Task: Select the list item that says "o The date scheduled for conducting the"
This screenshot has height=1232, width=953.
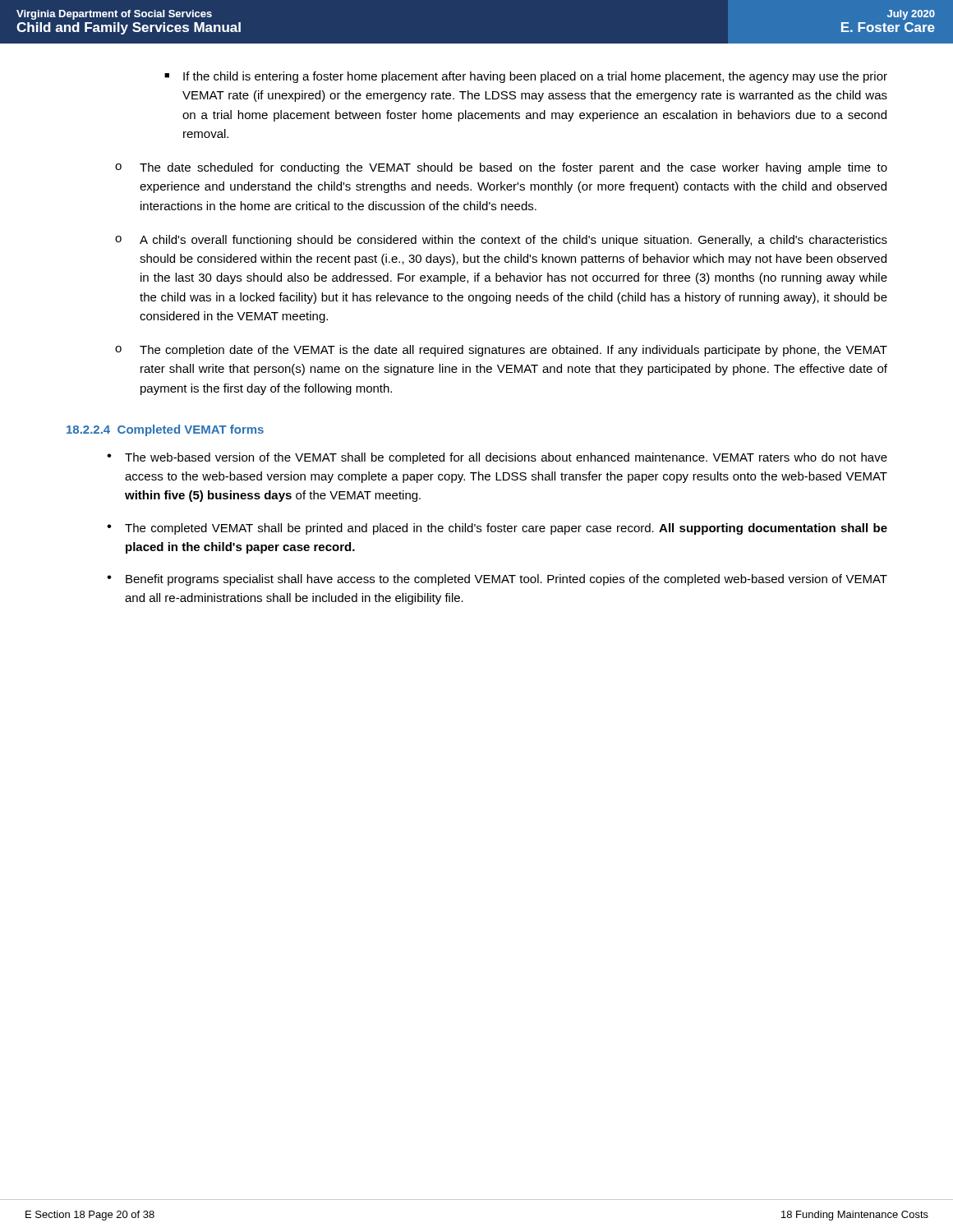Action: (501, 186)
